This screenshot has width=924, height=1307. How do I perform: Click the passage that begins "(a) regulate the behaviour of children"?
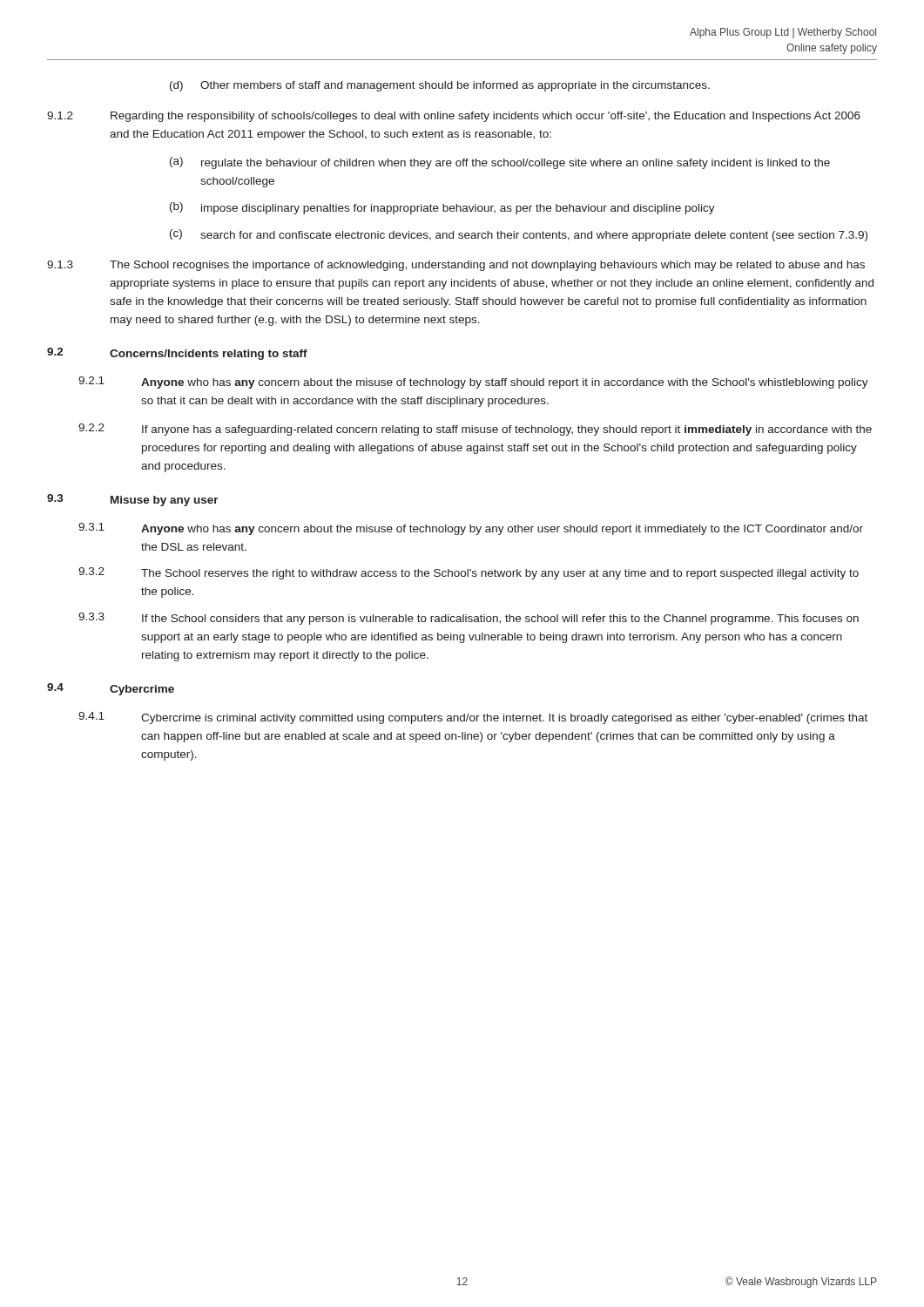click(x=523, y=172)
